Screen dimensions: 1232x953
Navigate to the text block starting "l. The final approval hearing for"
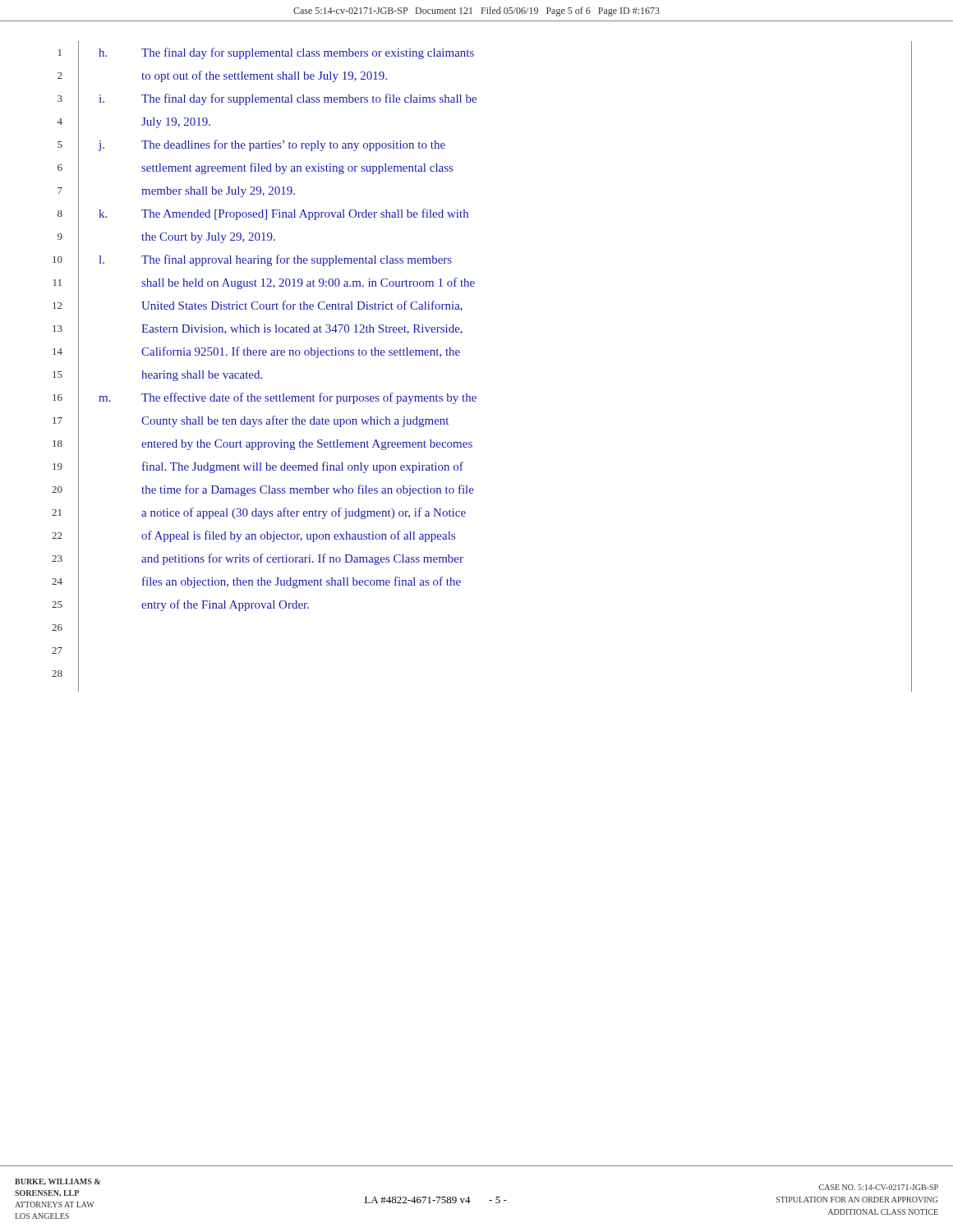276,260
